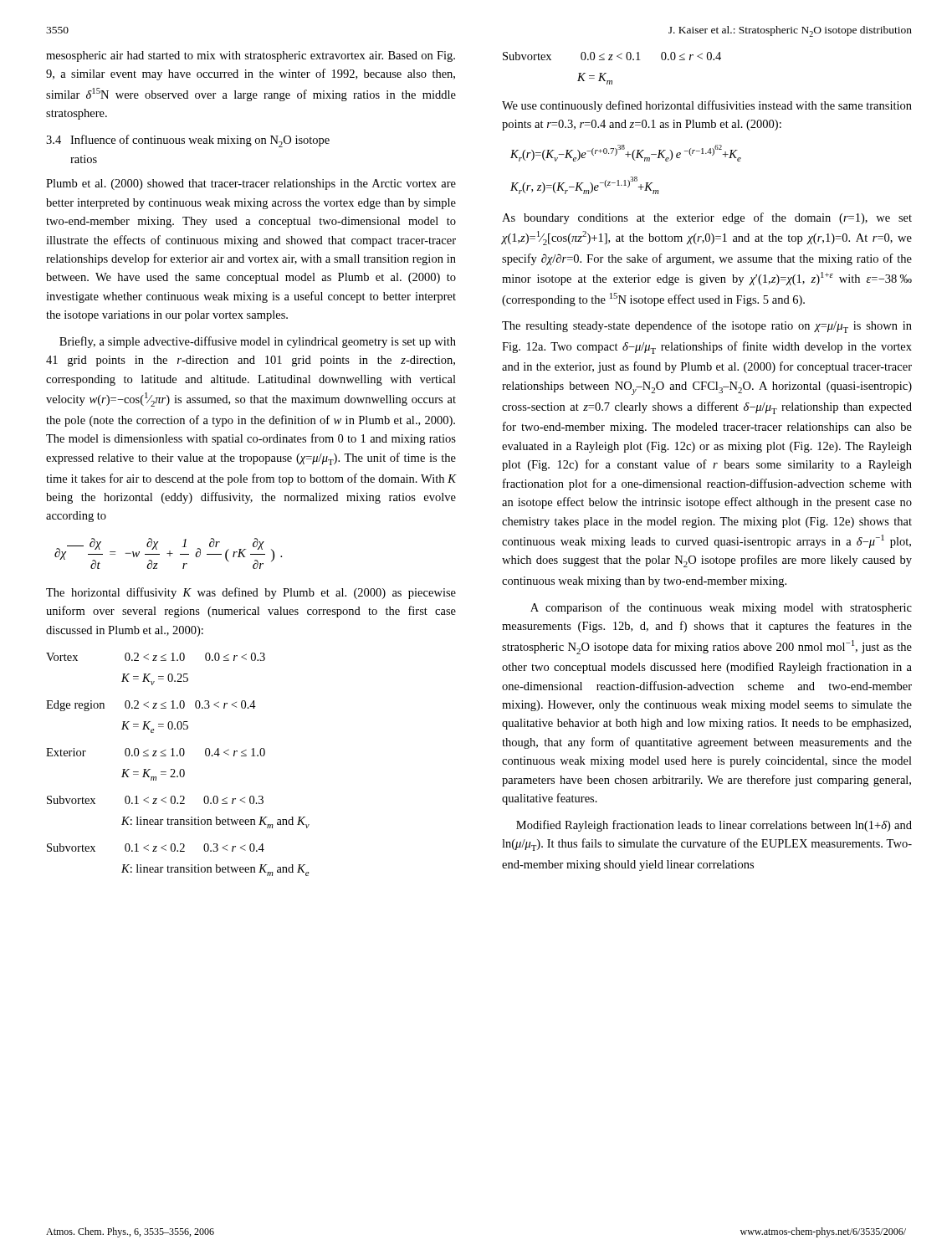The height and width of the screenshot is (1255, 952).
Task: Point to the block beginning "mesospheric air had started to mix with stratospheric"
Action: [x=251, y=84]
